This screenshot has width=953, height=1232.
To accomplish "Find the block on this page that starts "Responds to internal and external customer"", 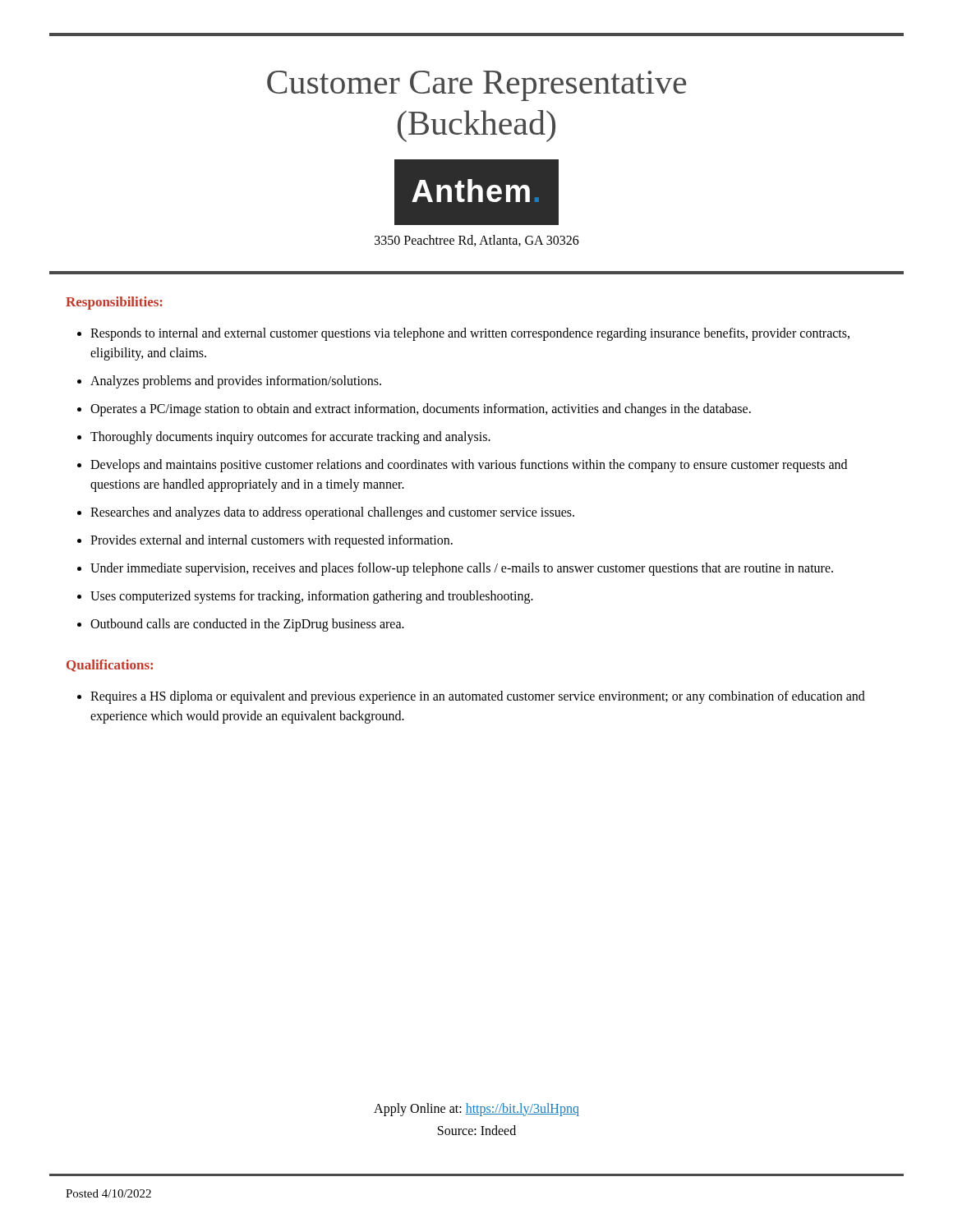I will pyautogui.click(x=489, y=343).
